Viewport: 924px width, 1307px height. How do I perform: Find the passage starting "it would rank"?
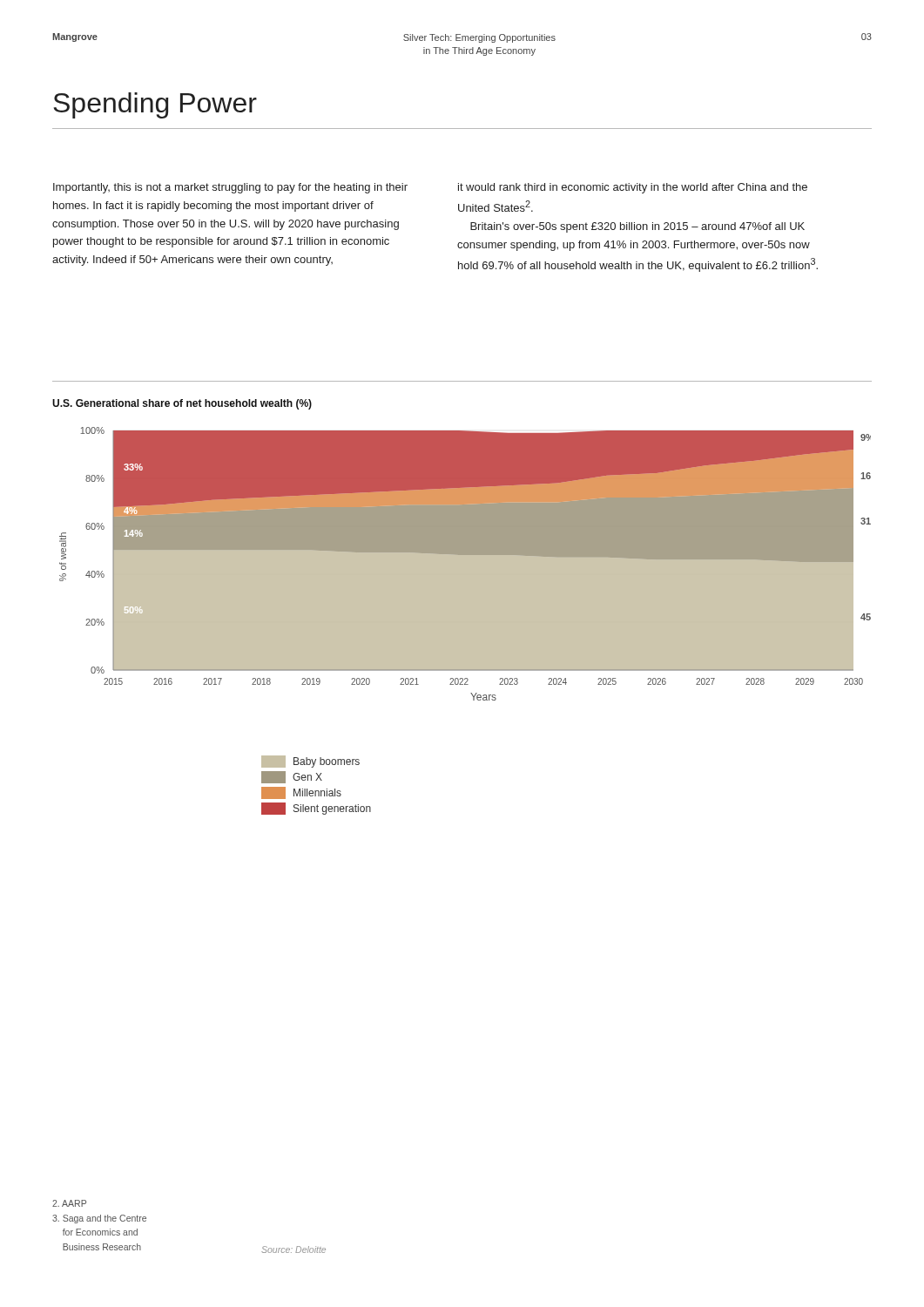tap(638, 226)
